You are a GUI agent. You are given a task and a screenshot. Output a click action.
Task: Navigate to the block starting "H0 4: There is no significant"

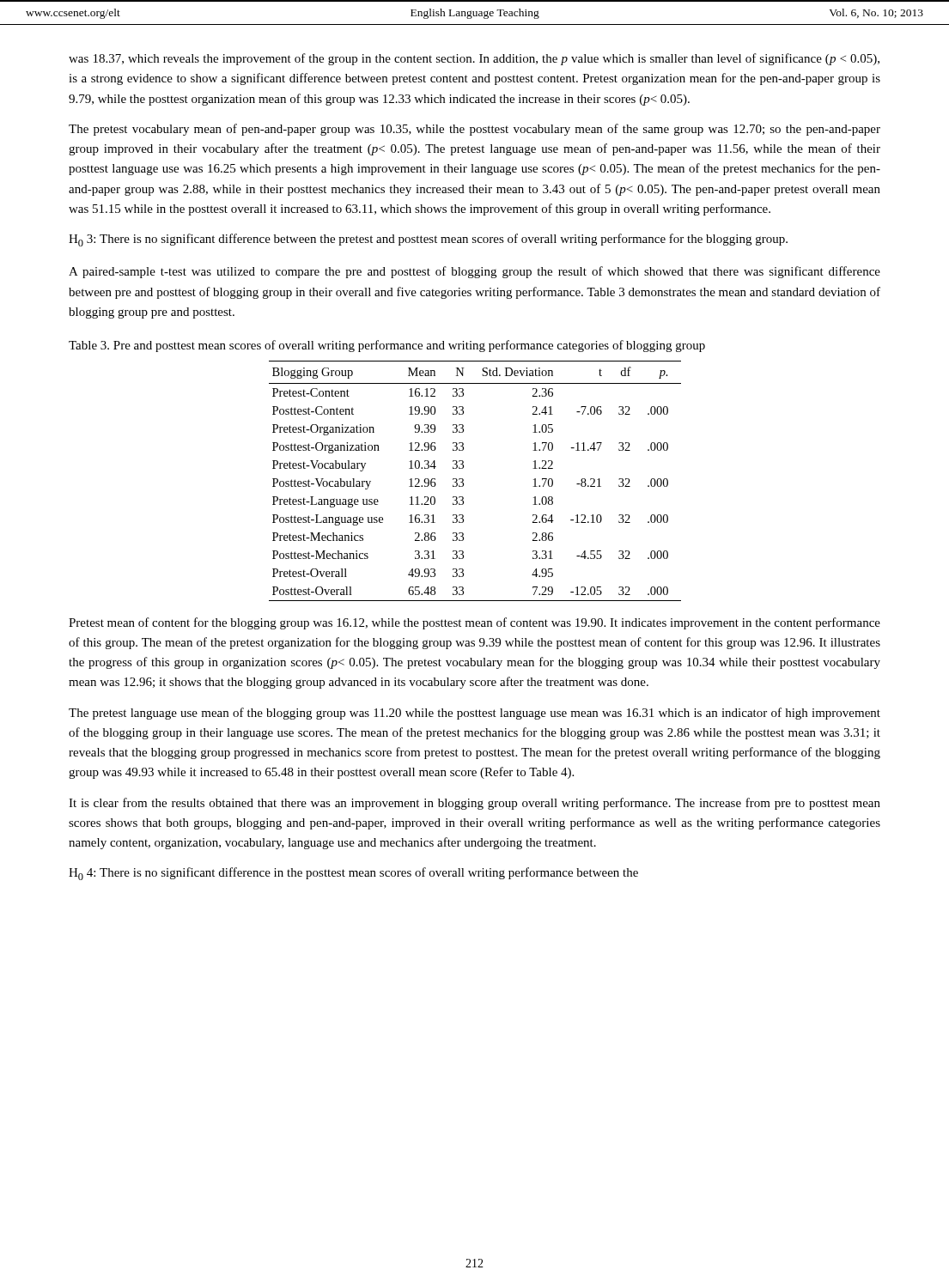[474, 875]
